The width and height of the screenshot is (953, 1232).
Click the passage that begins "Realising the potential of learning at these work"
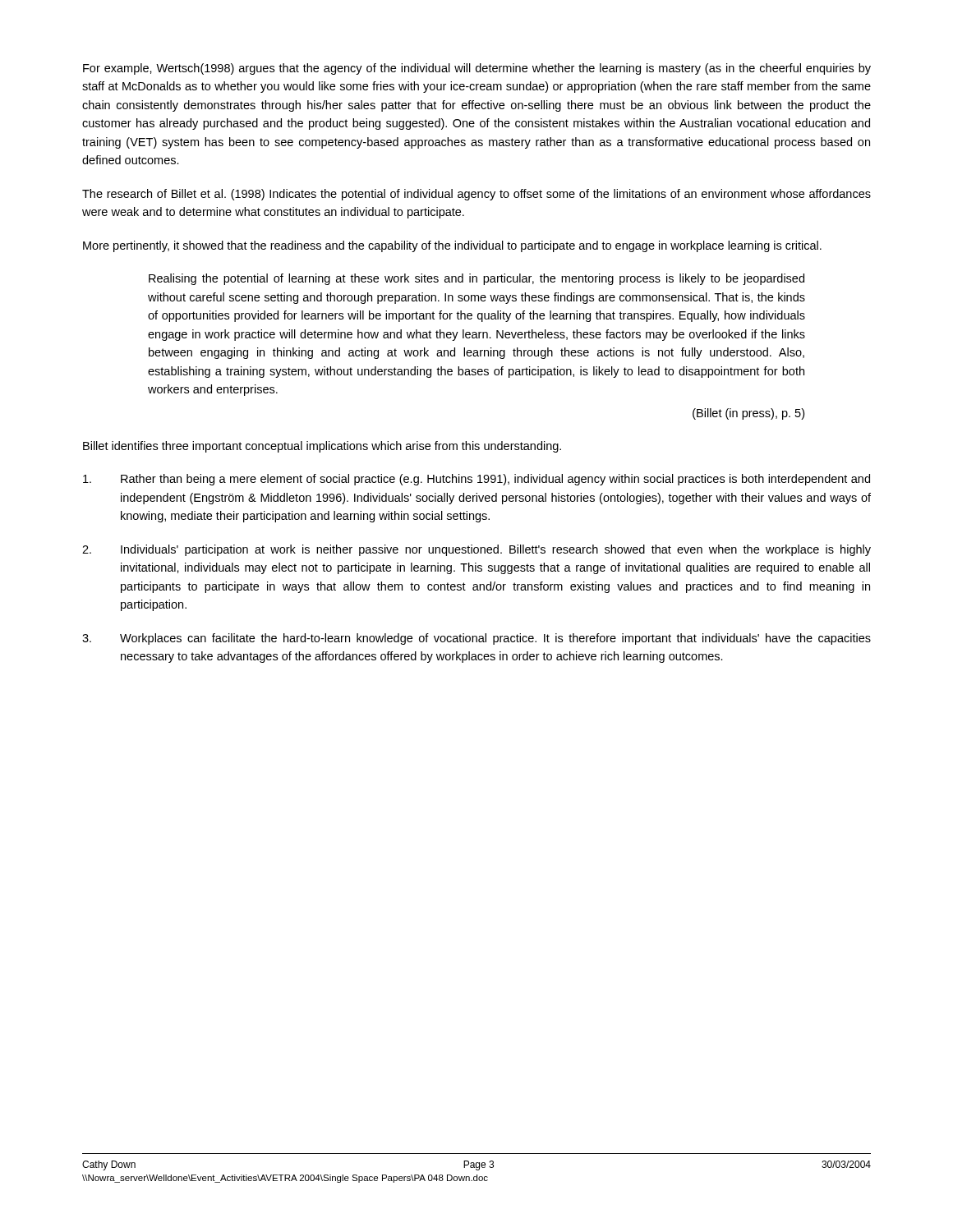click(x=476, y=334)
